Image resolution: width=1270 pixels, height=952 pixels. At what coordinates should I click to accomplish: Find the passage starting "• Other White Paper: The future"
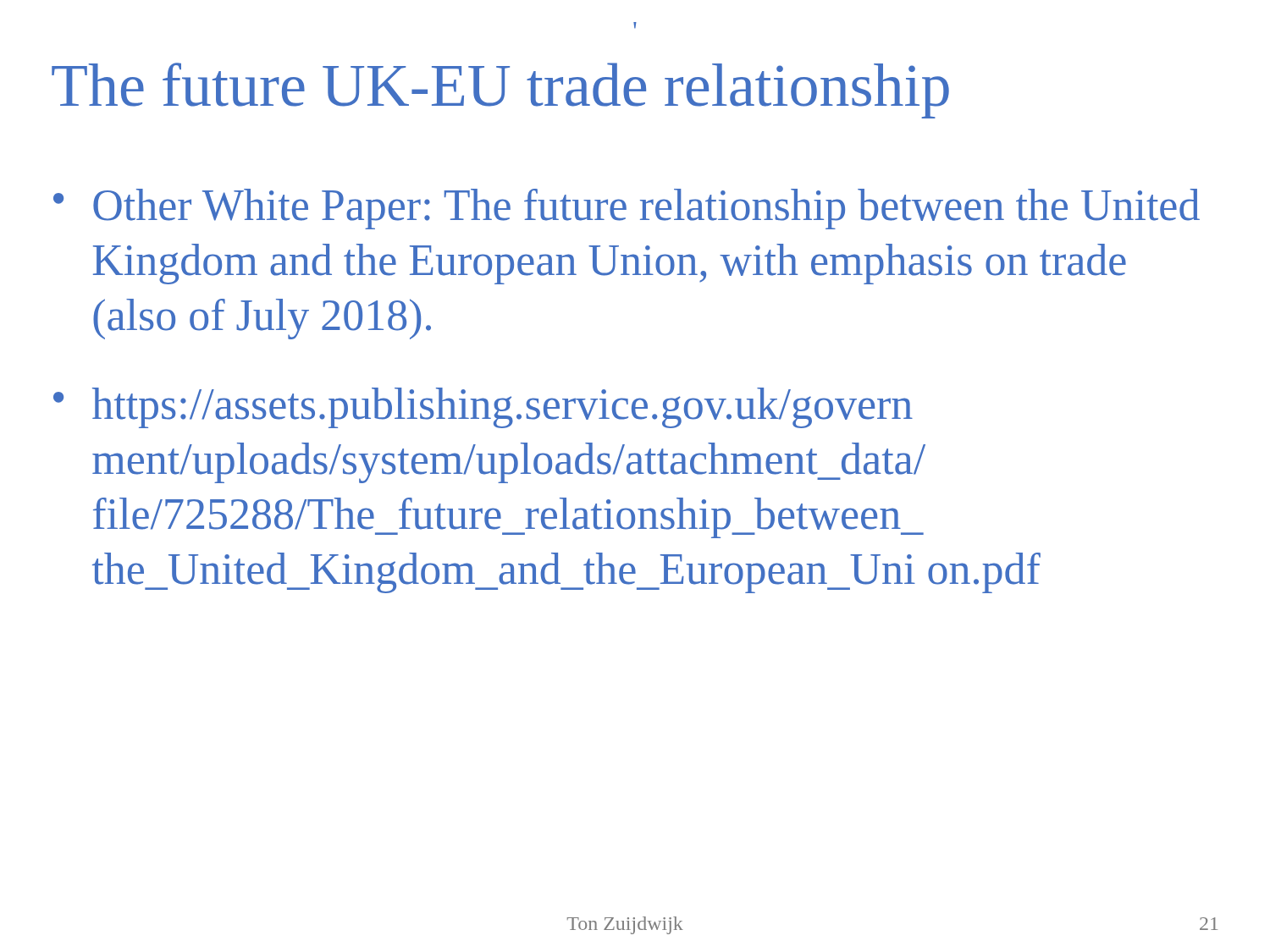635,260
